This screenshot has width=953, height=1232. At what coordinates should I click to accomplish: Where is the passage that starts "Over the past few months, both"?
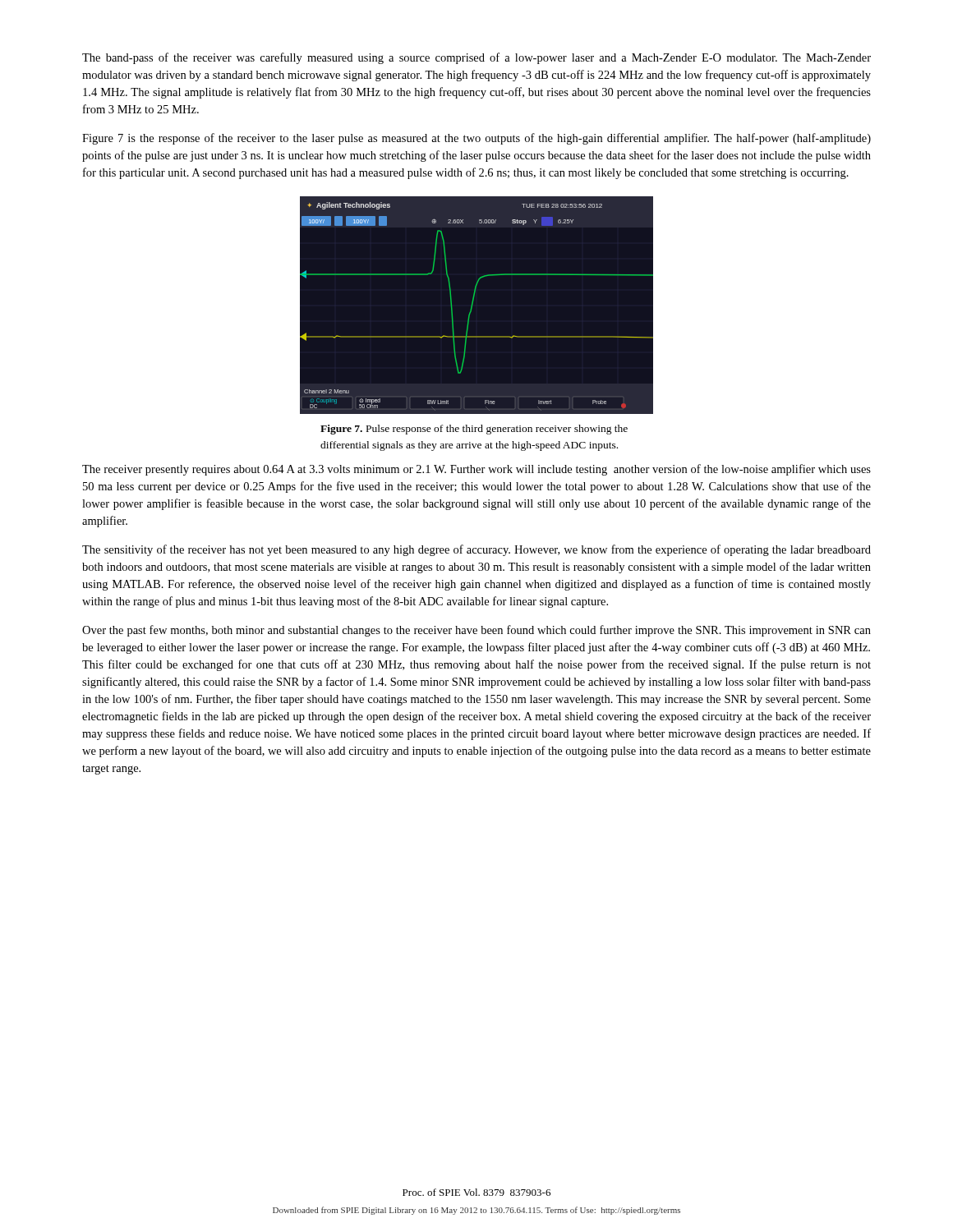(x=476, y=699)
